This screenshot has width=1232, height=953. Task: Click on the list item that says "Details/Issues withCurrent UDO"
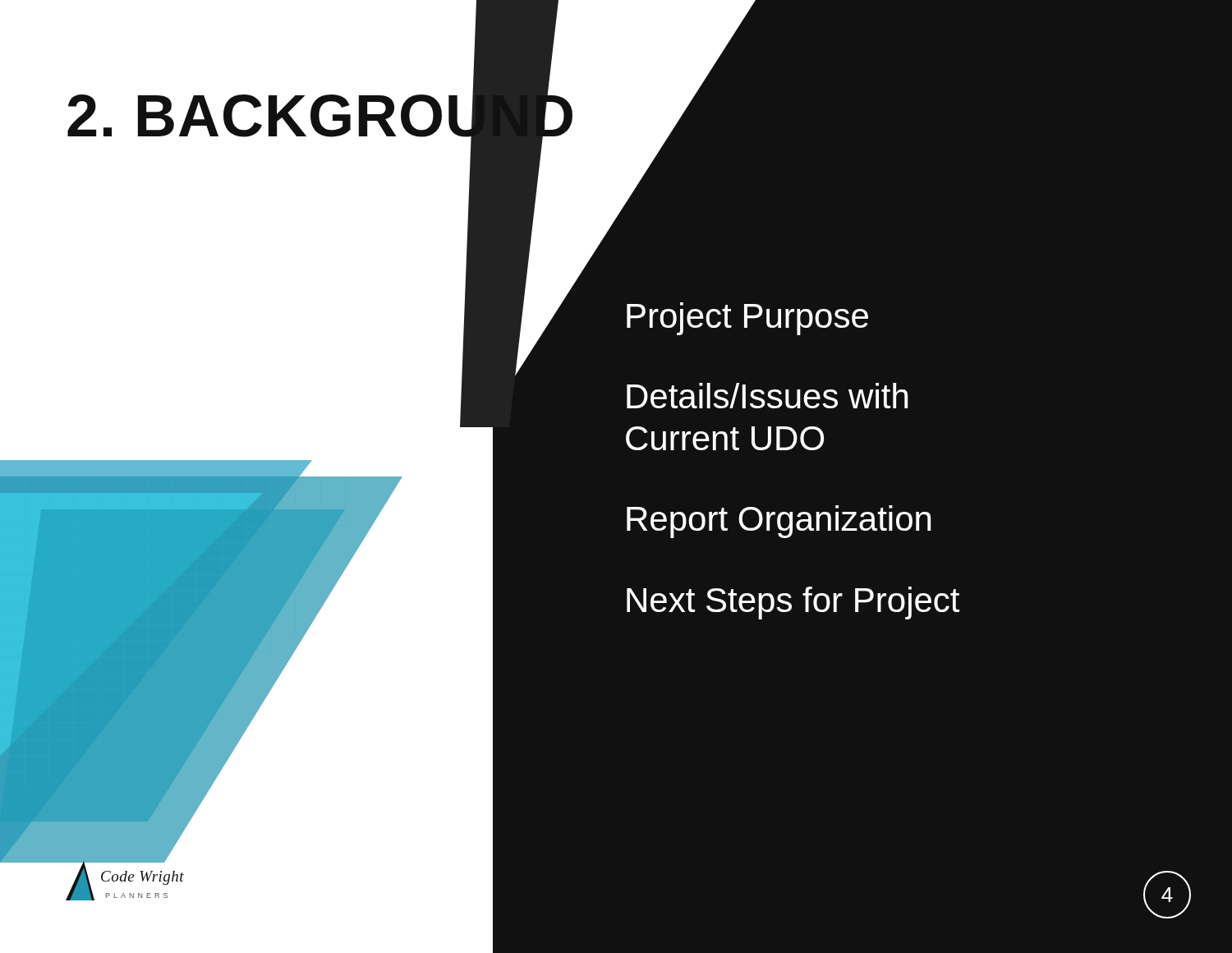click(767, 417)
